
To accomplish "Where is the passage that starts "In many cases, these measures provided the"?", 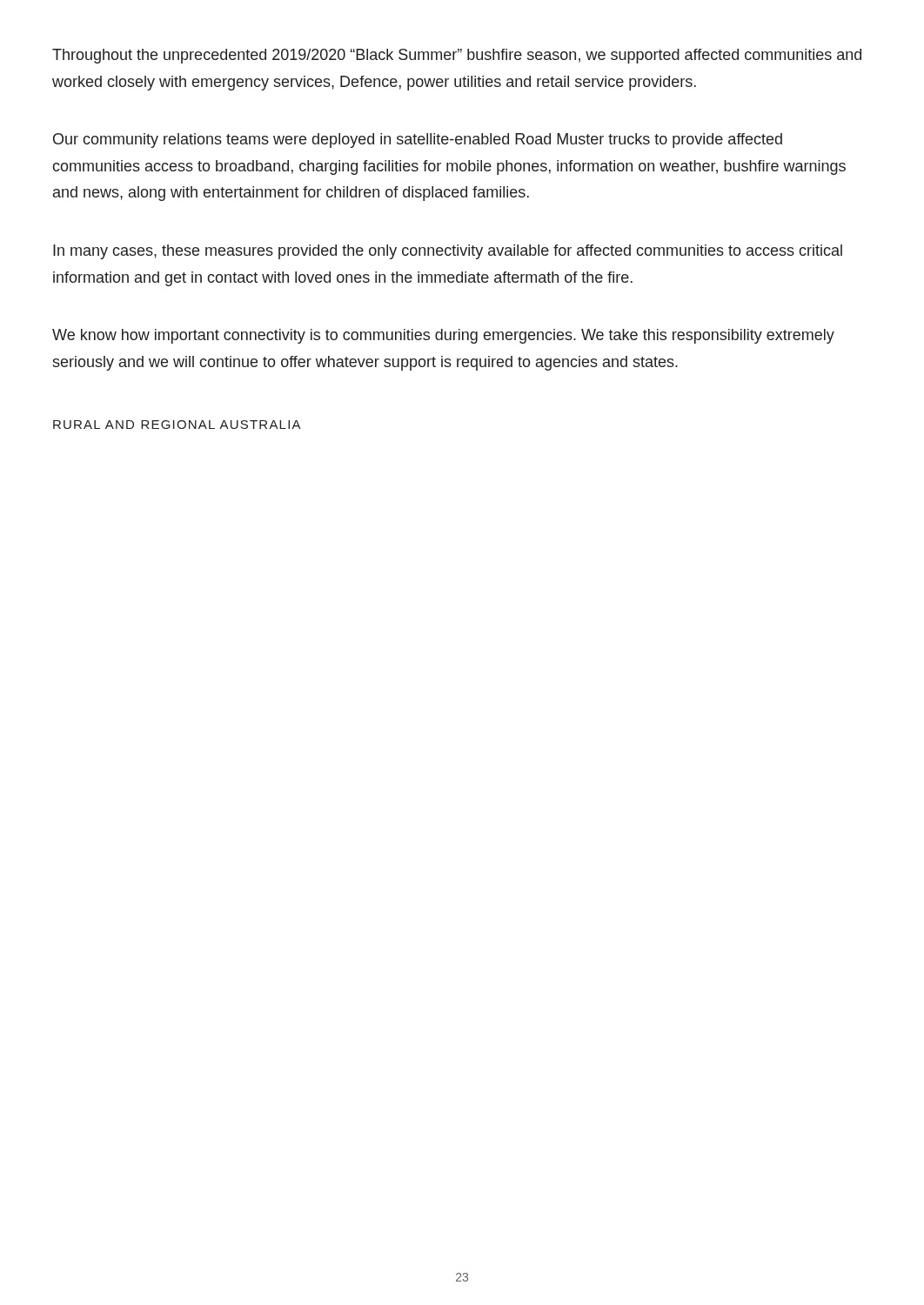I will (x=448, y=264).
